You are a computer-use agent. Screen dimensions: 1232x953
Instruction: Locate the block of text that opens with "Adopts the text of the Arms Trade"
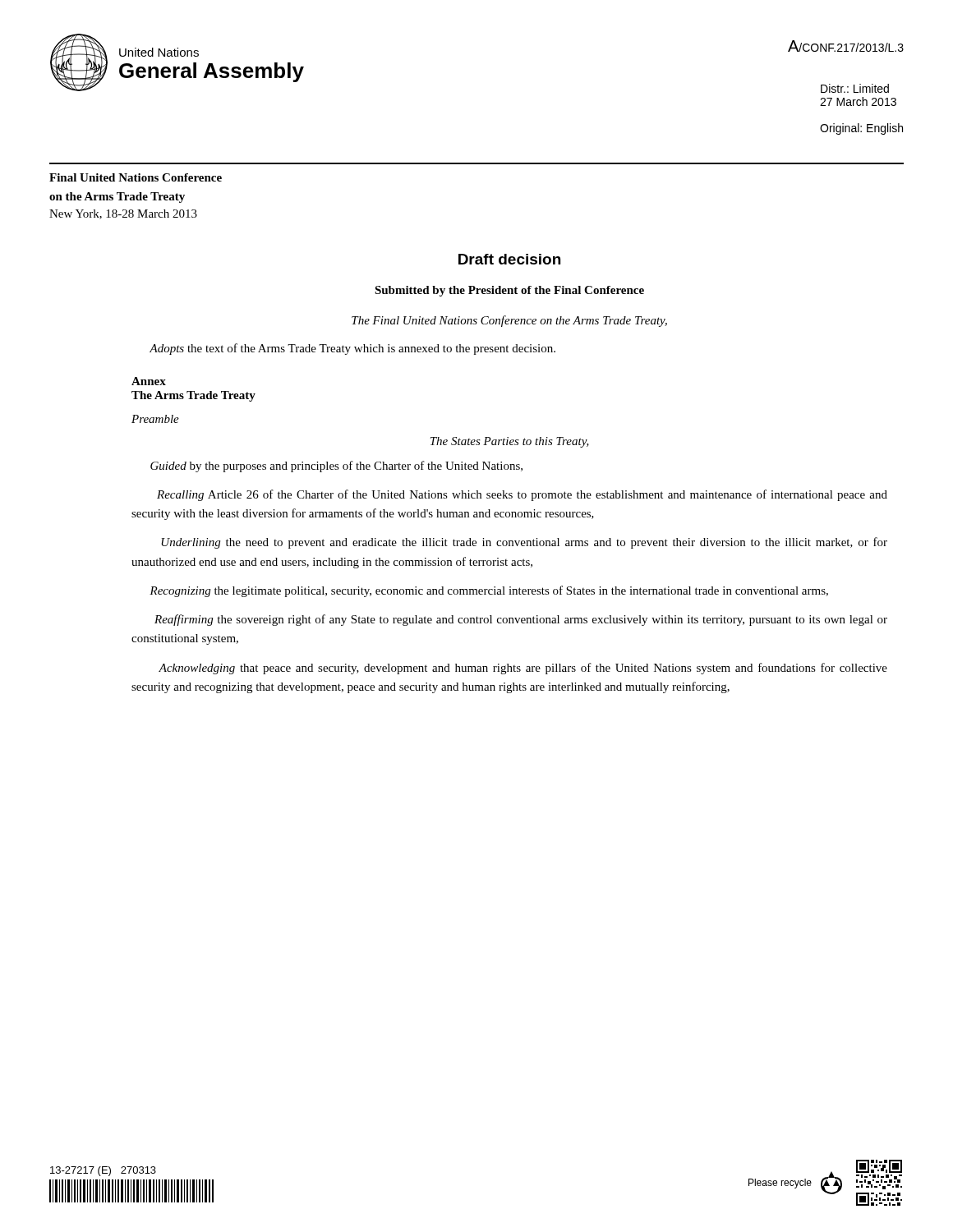coord(344,348)
